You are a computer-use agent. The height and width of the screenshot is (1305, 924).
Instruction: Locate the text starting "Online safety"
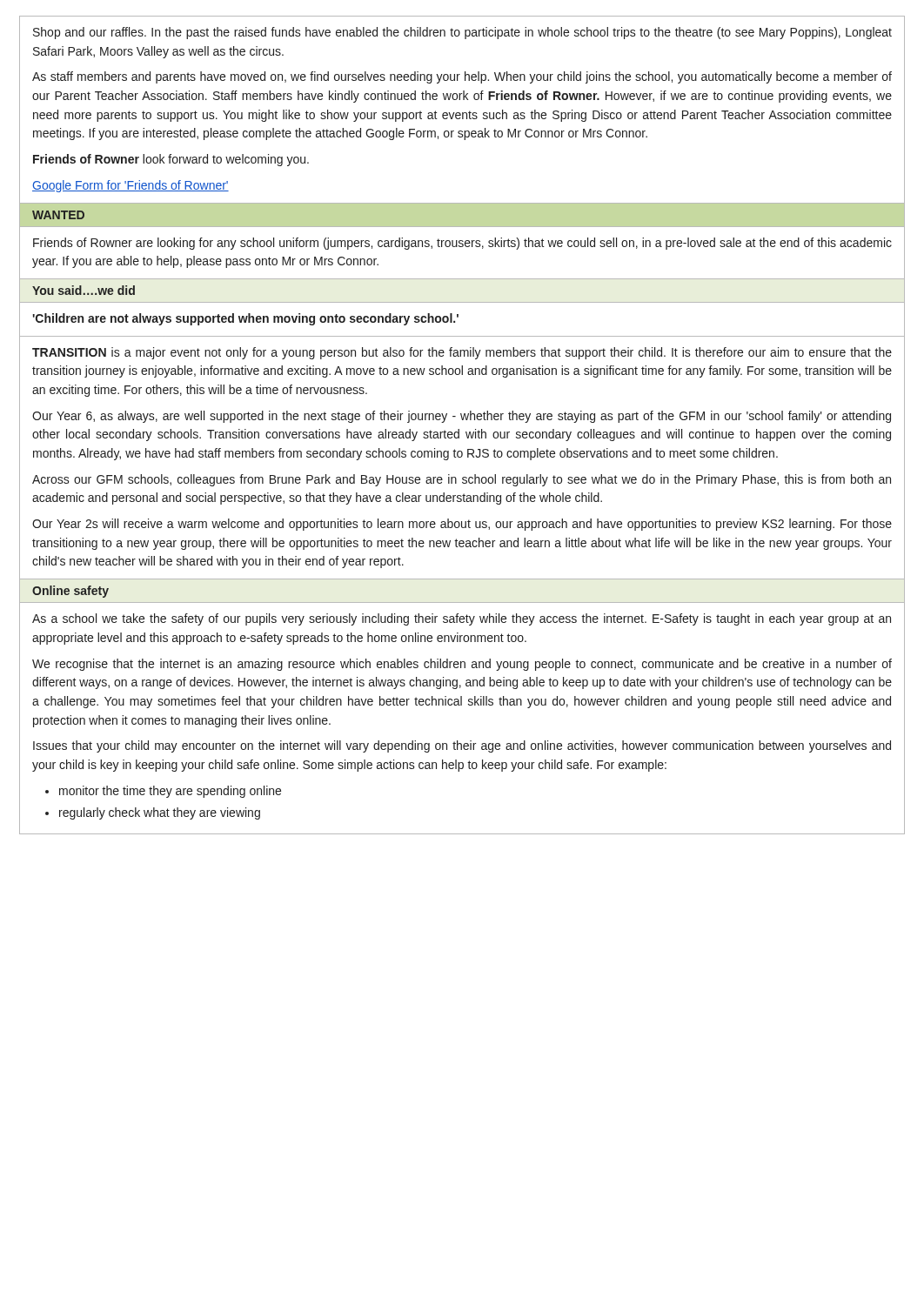[x=70, y=591]
